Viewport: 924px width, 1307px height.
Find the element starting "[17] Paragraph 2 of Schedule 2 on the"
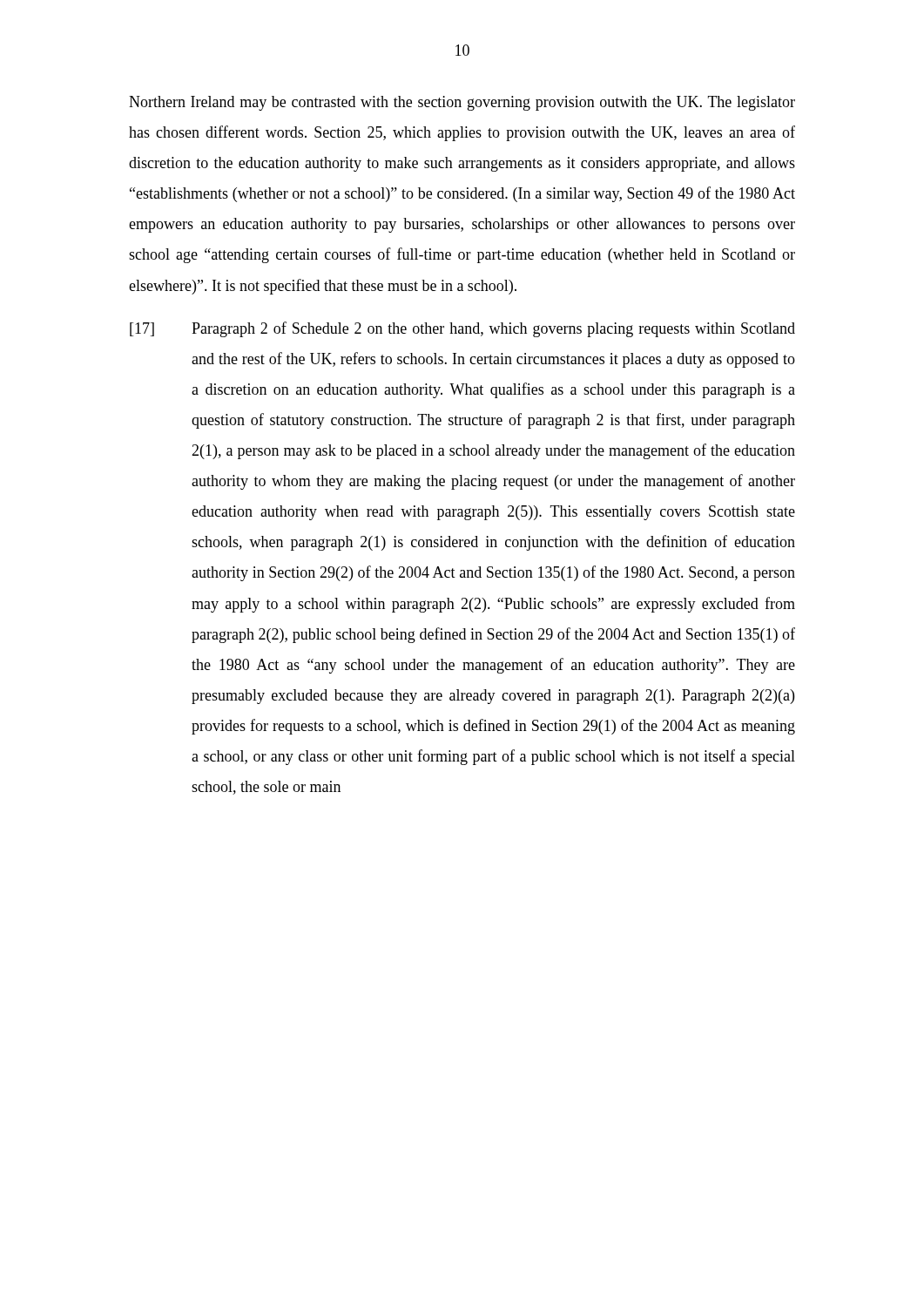[462, 558]
